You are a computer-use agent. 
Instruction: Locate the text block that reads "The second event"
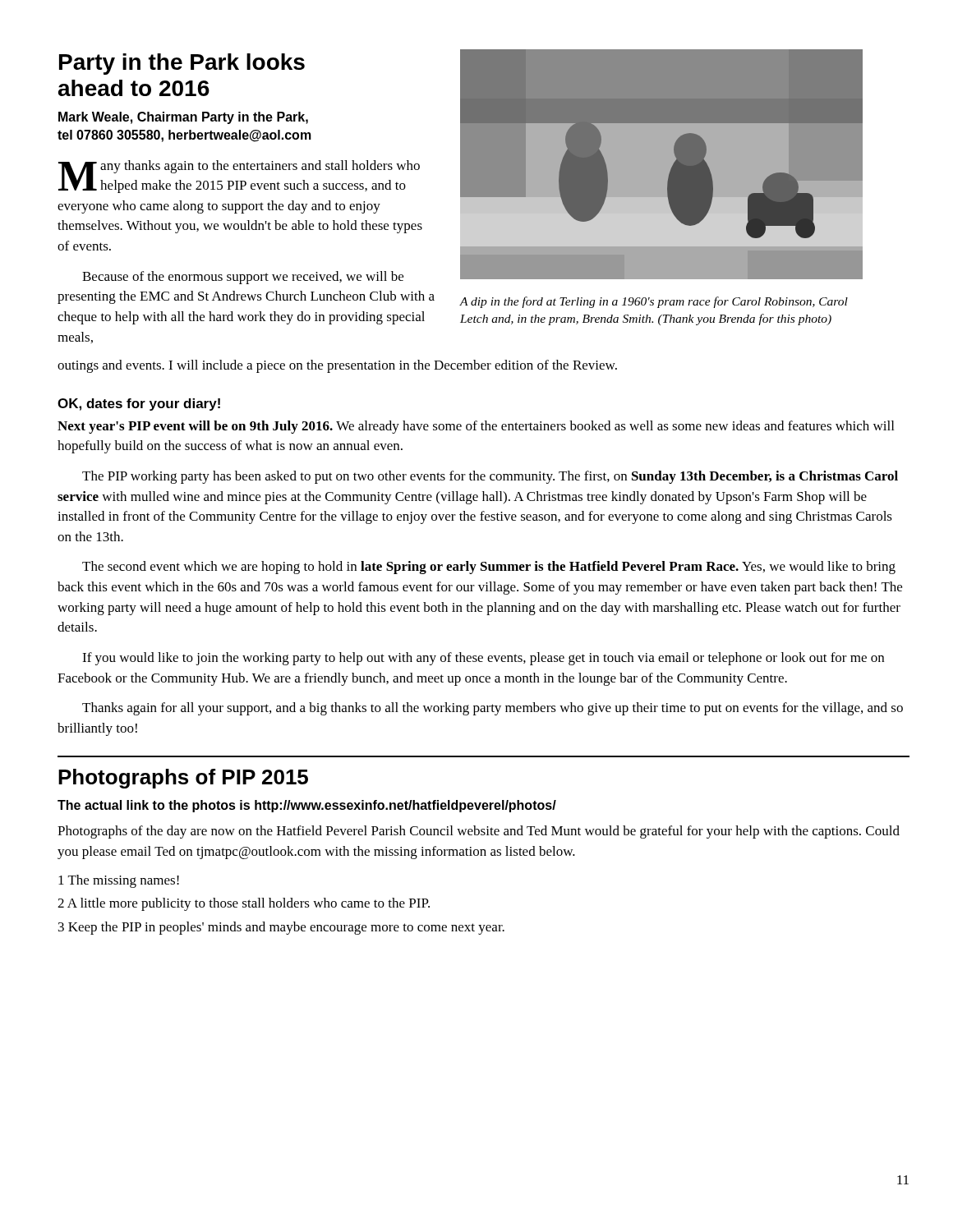click(480, 597)
